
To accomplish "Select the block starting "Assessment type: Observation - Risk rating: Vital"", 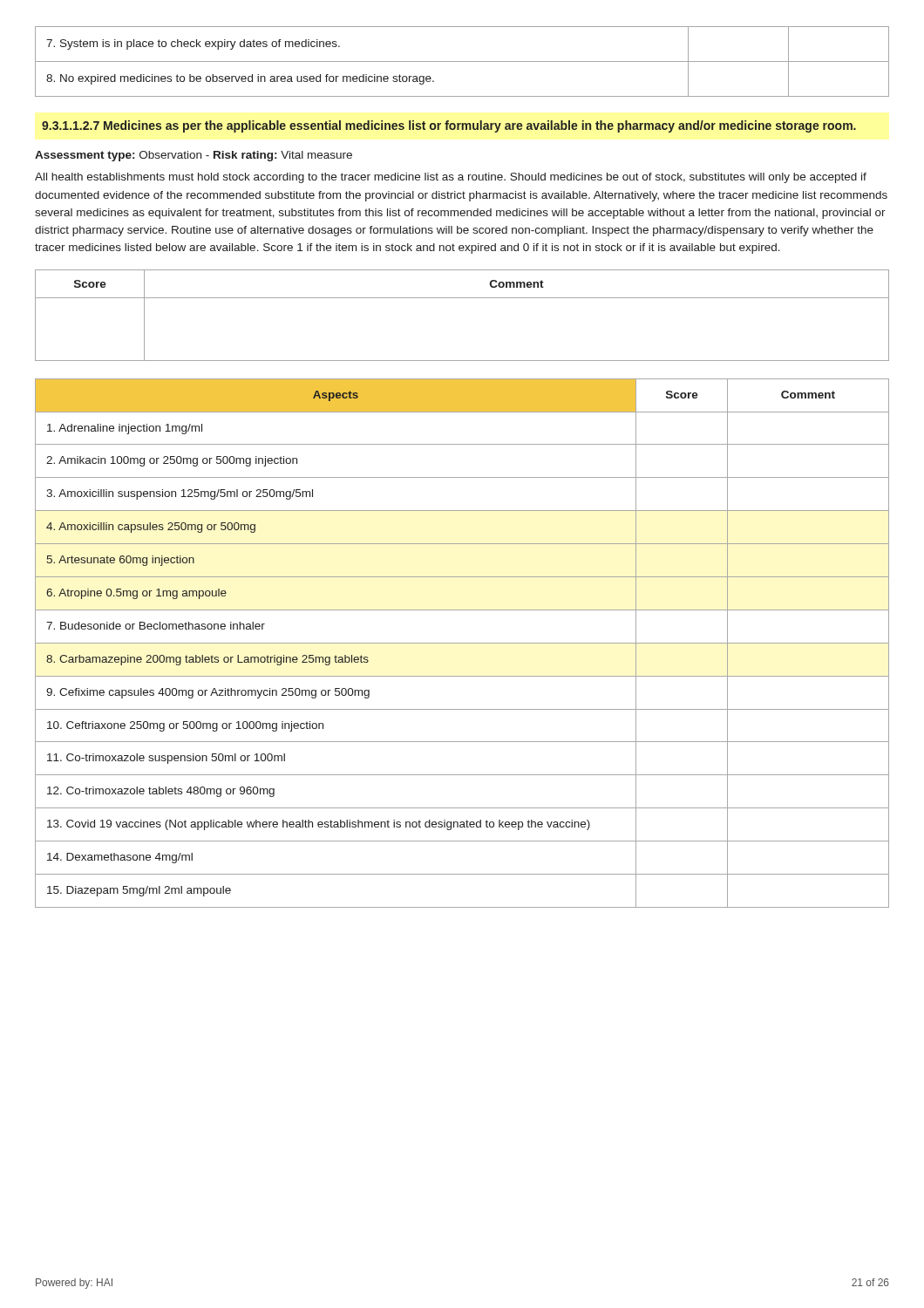I will pos(194,155).
